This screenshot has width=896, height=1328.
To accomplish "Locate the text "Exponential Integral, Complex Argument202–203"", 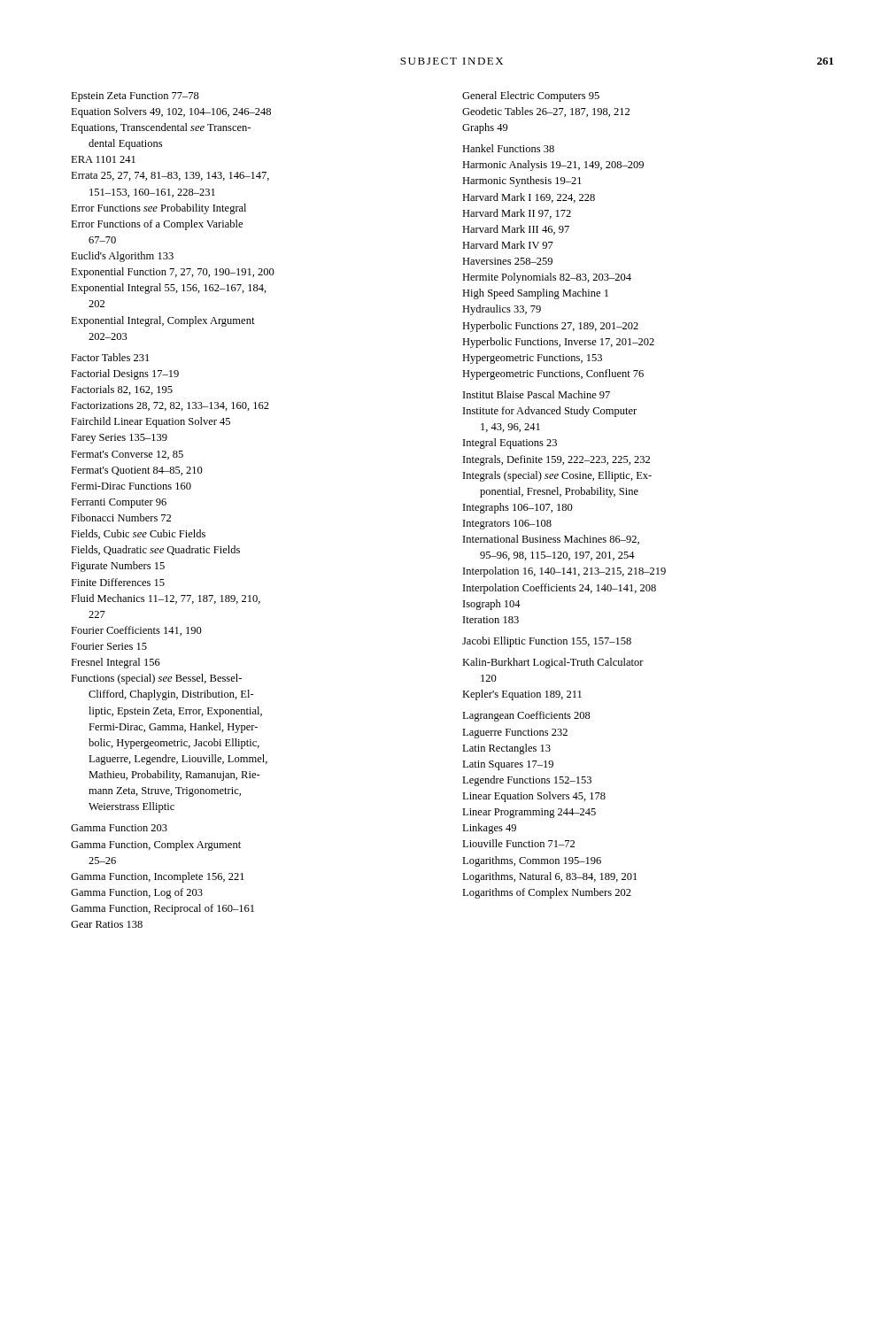I will coord(257,329).
